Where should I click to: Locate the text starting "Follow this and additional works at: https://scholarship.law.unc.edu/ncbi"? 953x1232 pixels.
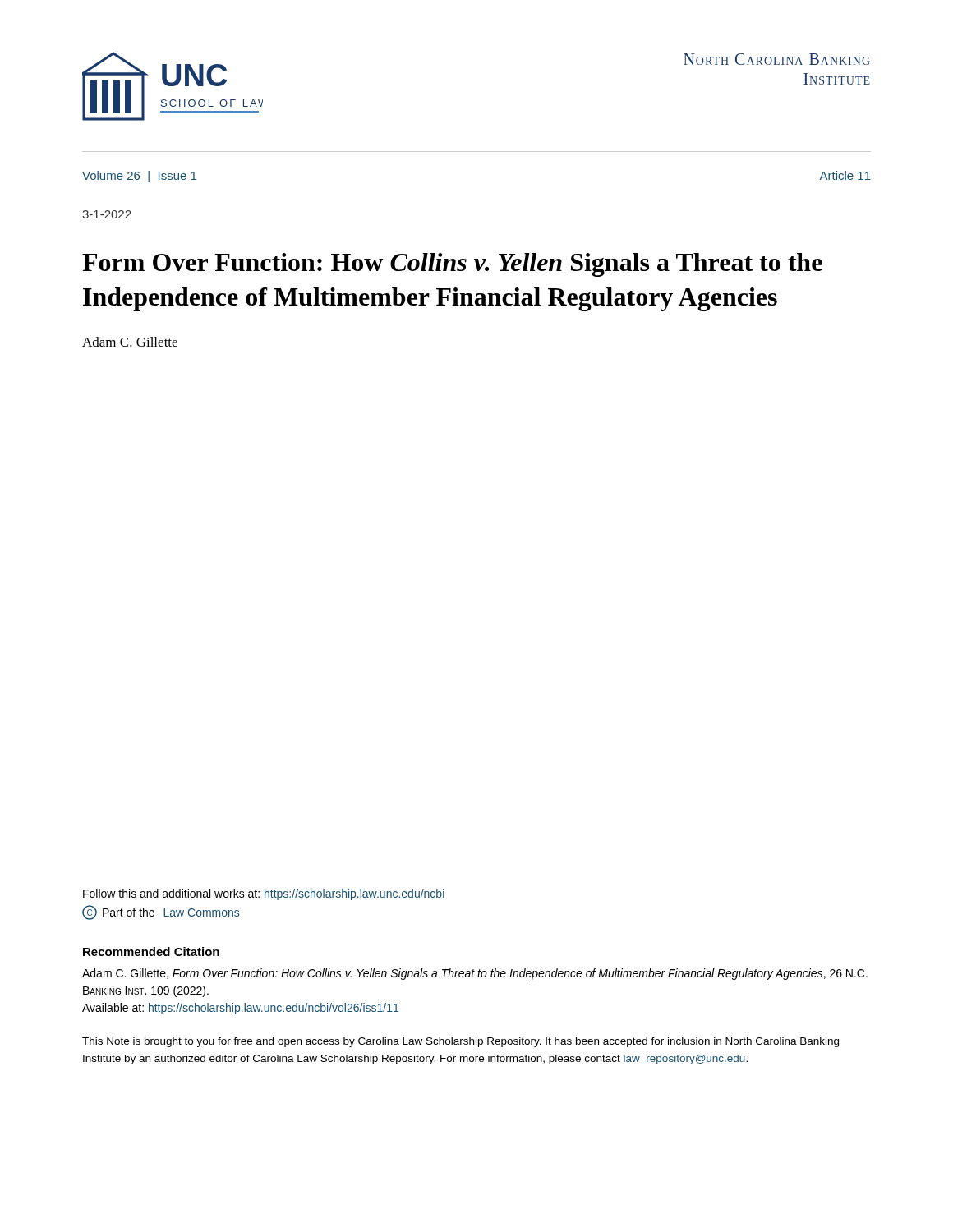pos(263,894)
